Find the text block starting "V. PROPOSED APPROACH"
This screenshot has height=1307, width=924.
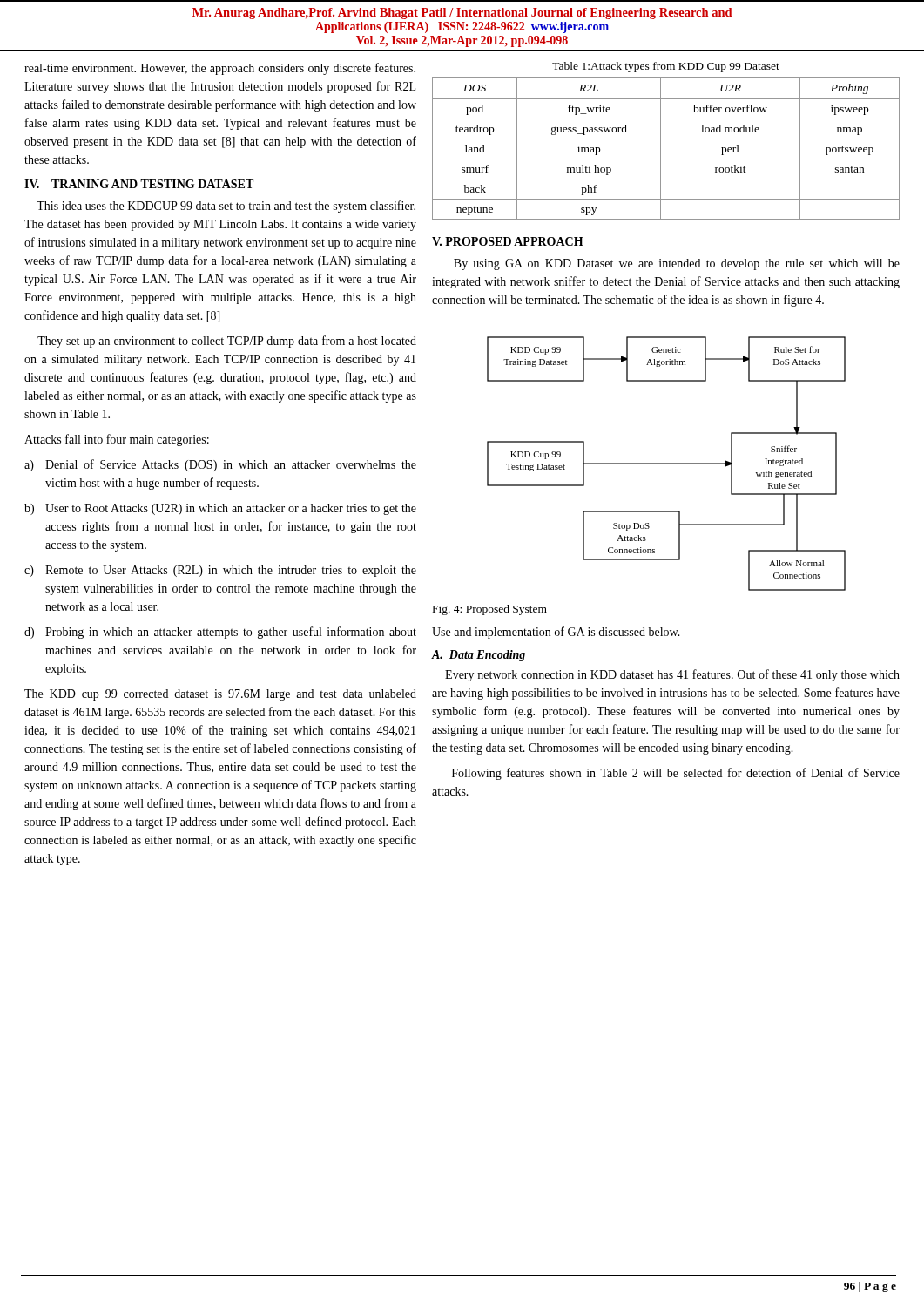point(508,242)
